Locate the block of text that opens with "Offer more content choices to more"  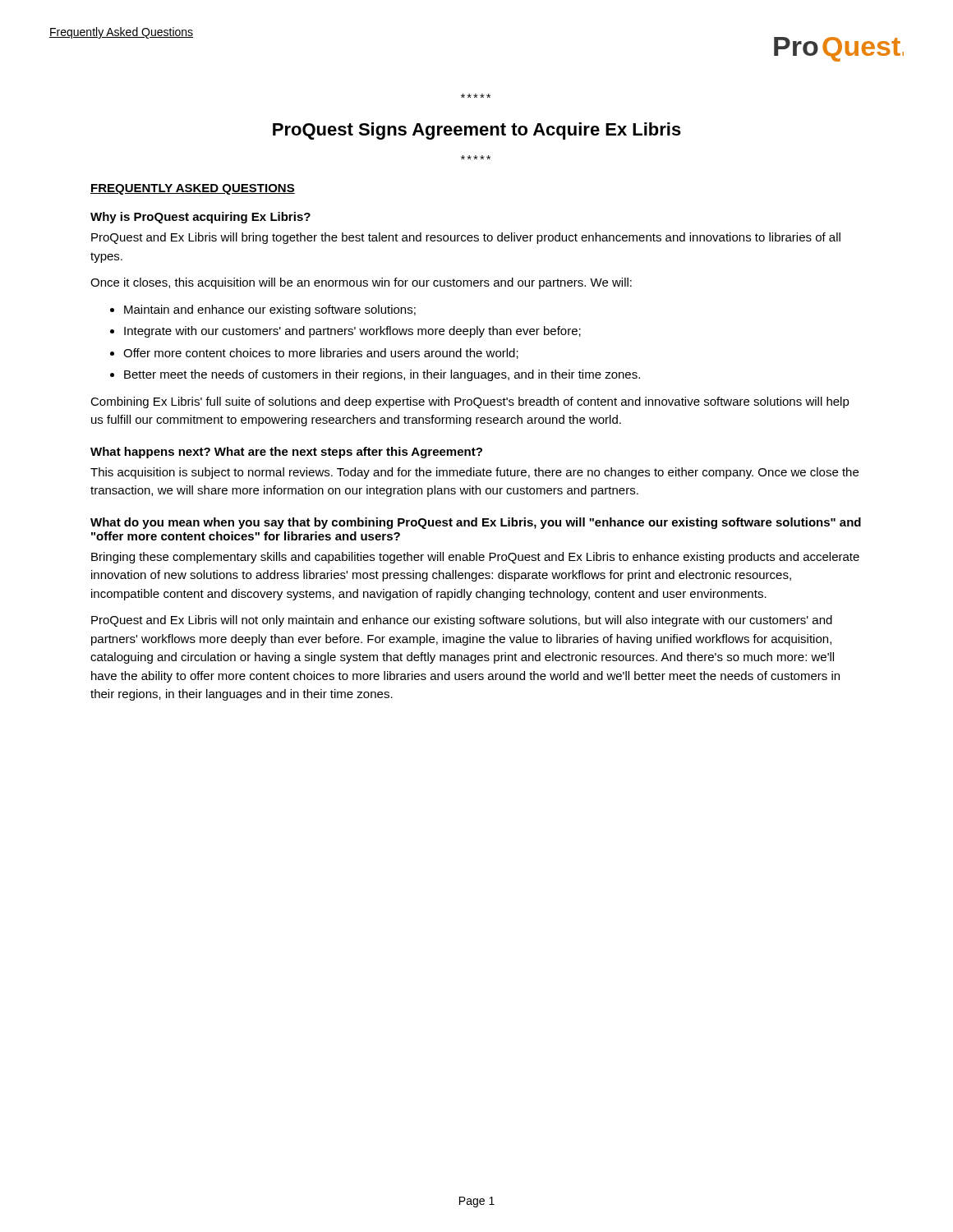321,352
